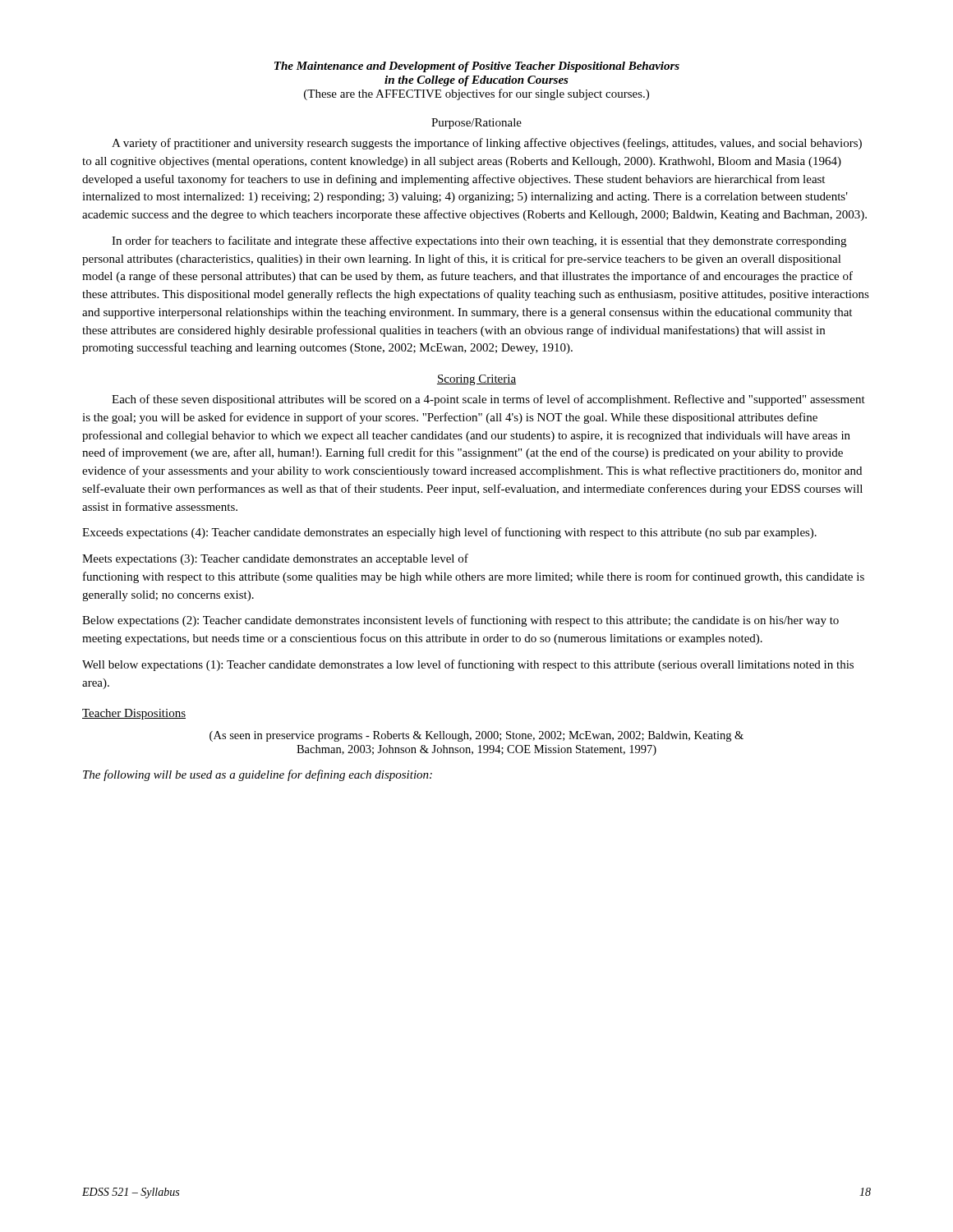This screenshot has height=1232, width=953.
Task: Navigate to the element starting "The Maintenance and Development of Positive"
Action: pos(476,80)
